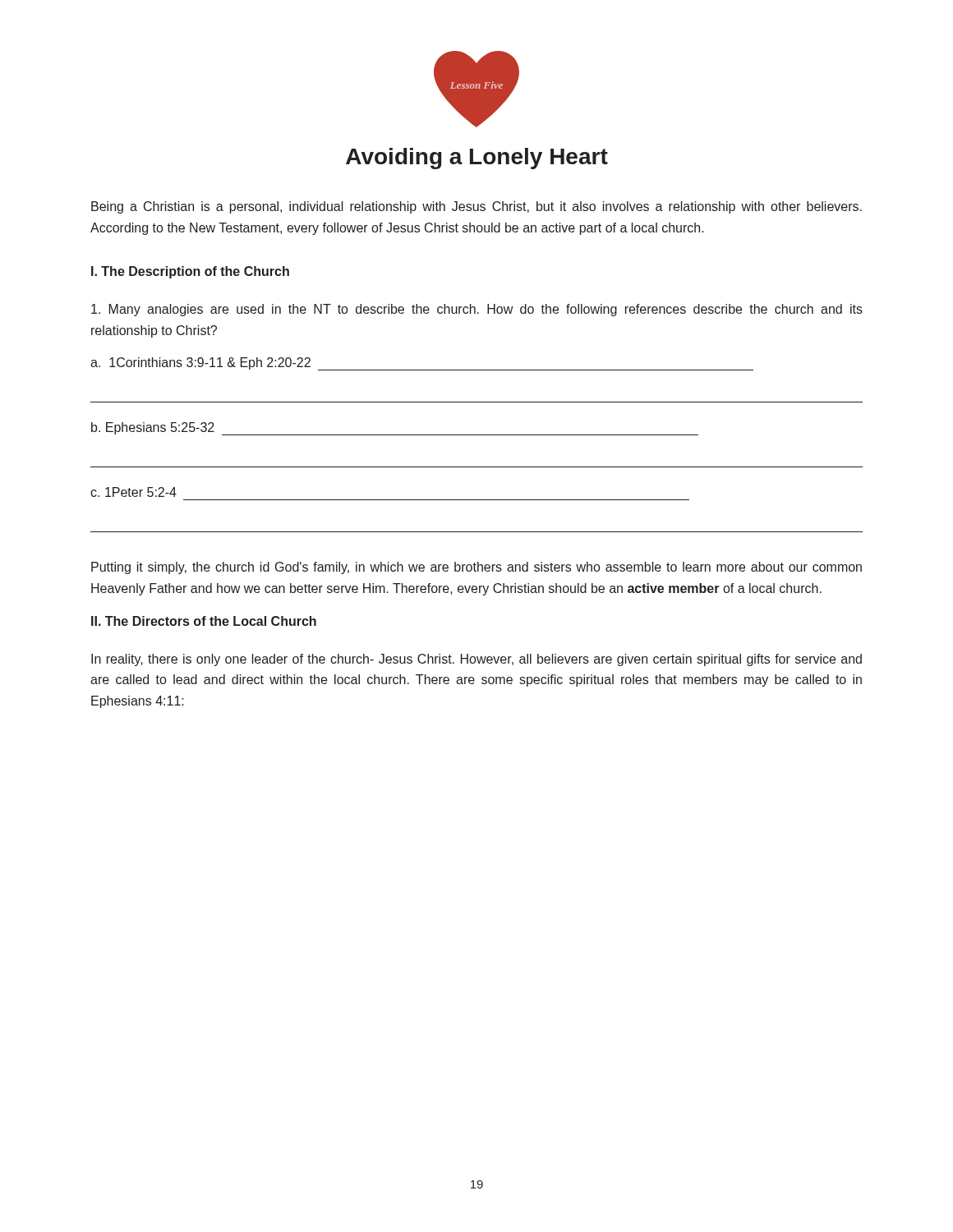Locate the text block that says "Many analogies are used in"
Image resolution: width=953 pixels, height=1232 pixels.
coord(476,320)
